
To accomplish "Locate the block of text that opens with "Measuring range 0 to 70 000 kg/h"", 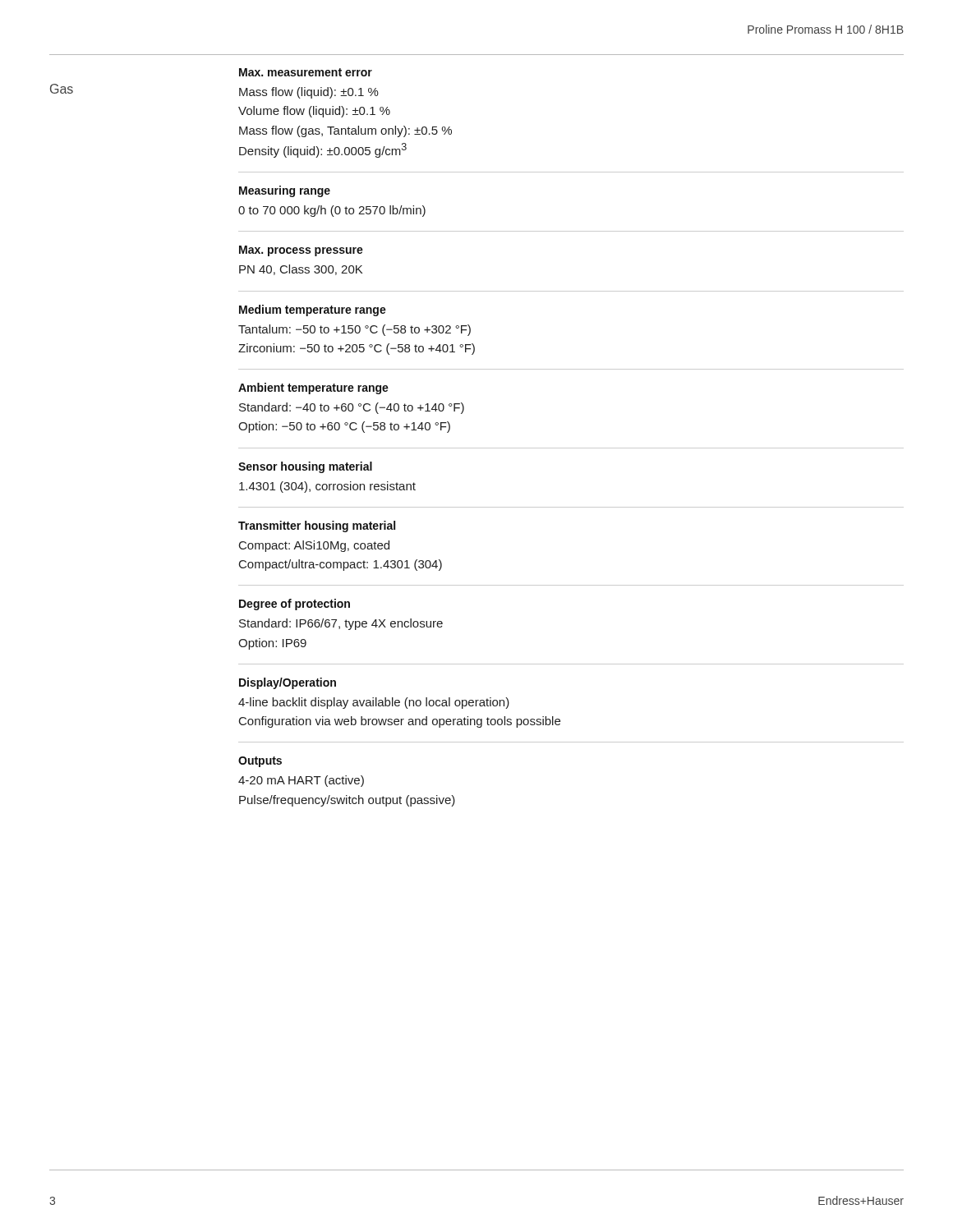I will pos(285,191).
